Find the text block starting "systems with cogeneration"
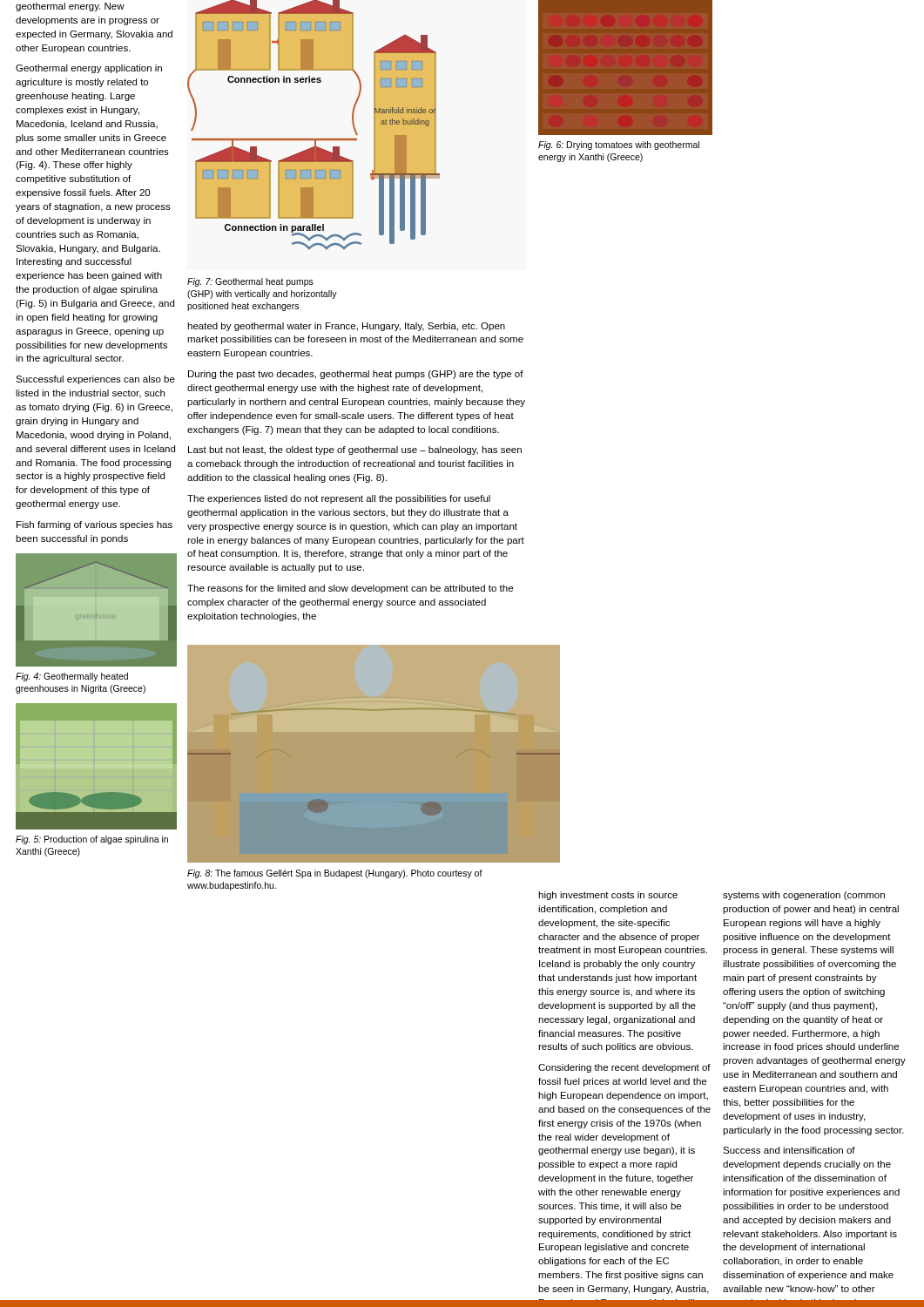The image size is (924, 1307). click(814, 1013)
